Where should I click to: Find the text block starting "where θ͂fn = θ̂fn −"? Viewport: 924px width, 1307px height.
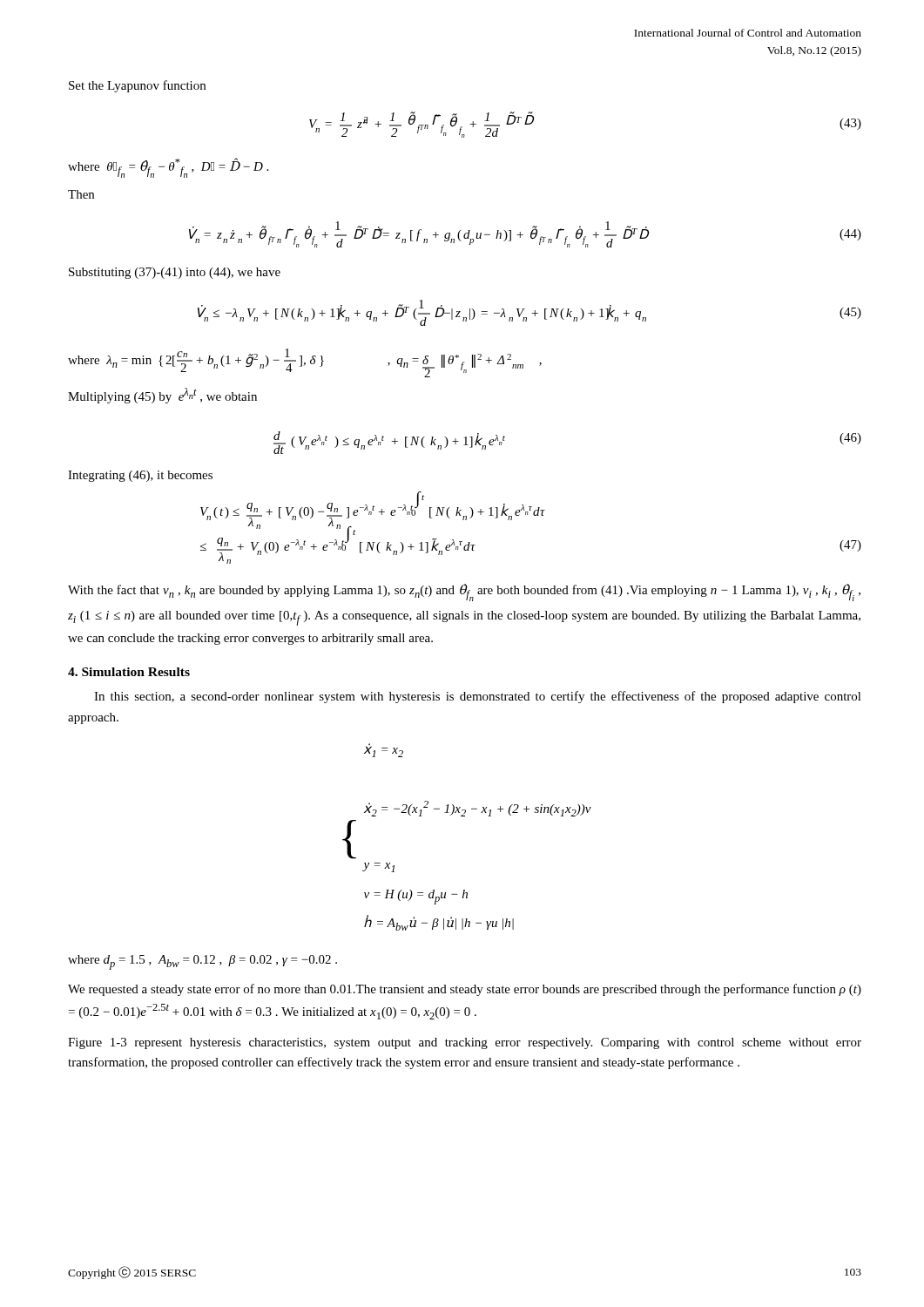point(169,167)
